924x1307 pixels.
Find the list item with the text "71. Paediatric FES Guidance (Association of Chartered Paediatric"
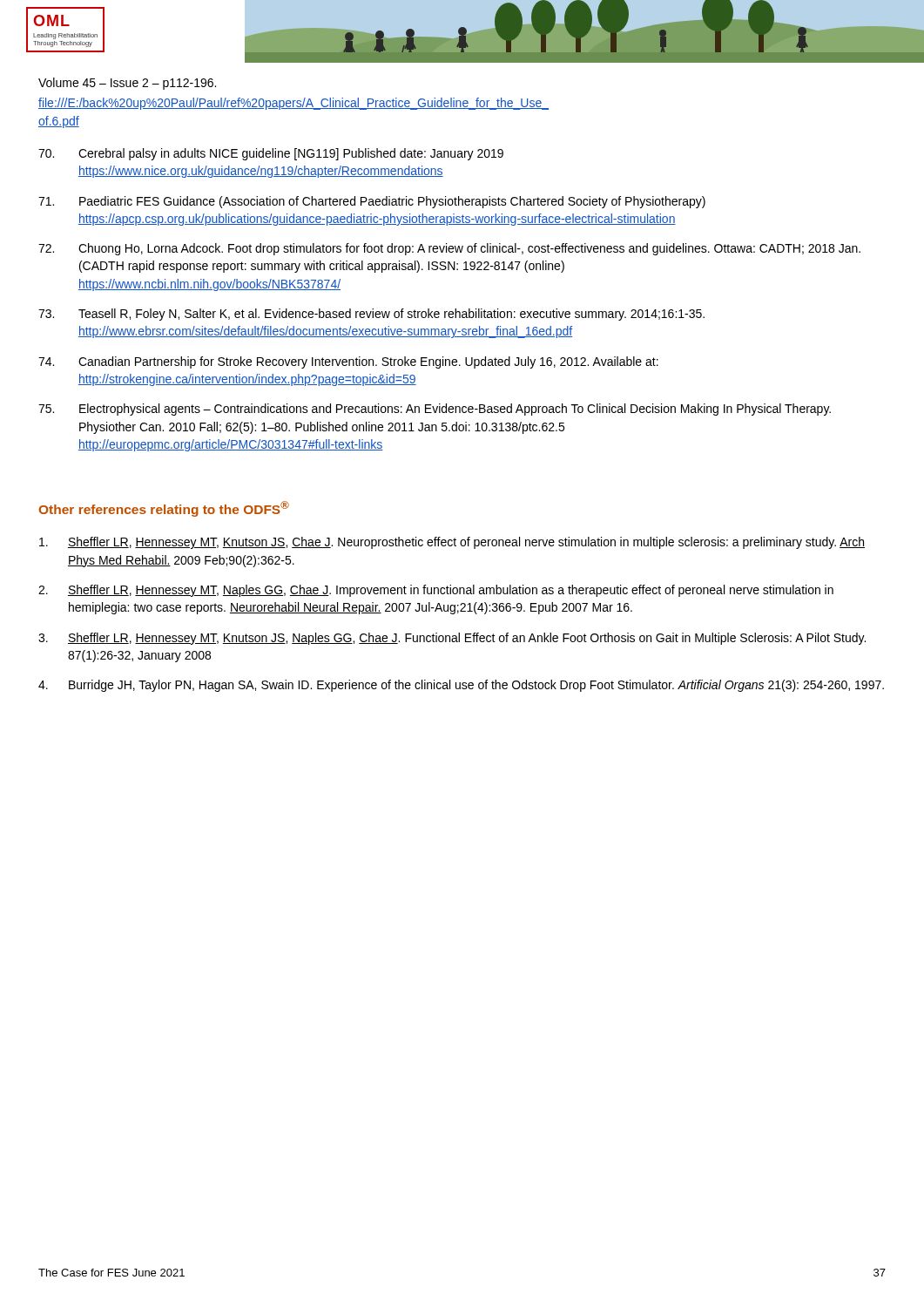click(462, 210)
